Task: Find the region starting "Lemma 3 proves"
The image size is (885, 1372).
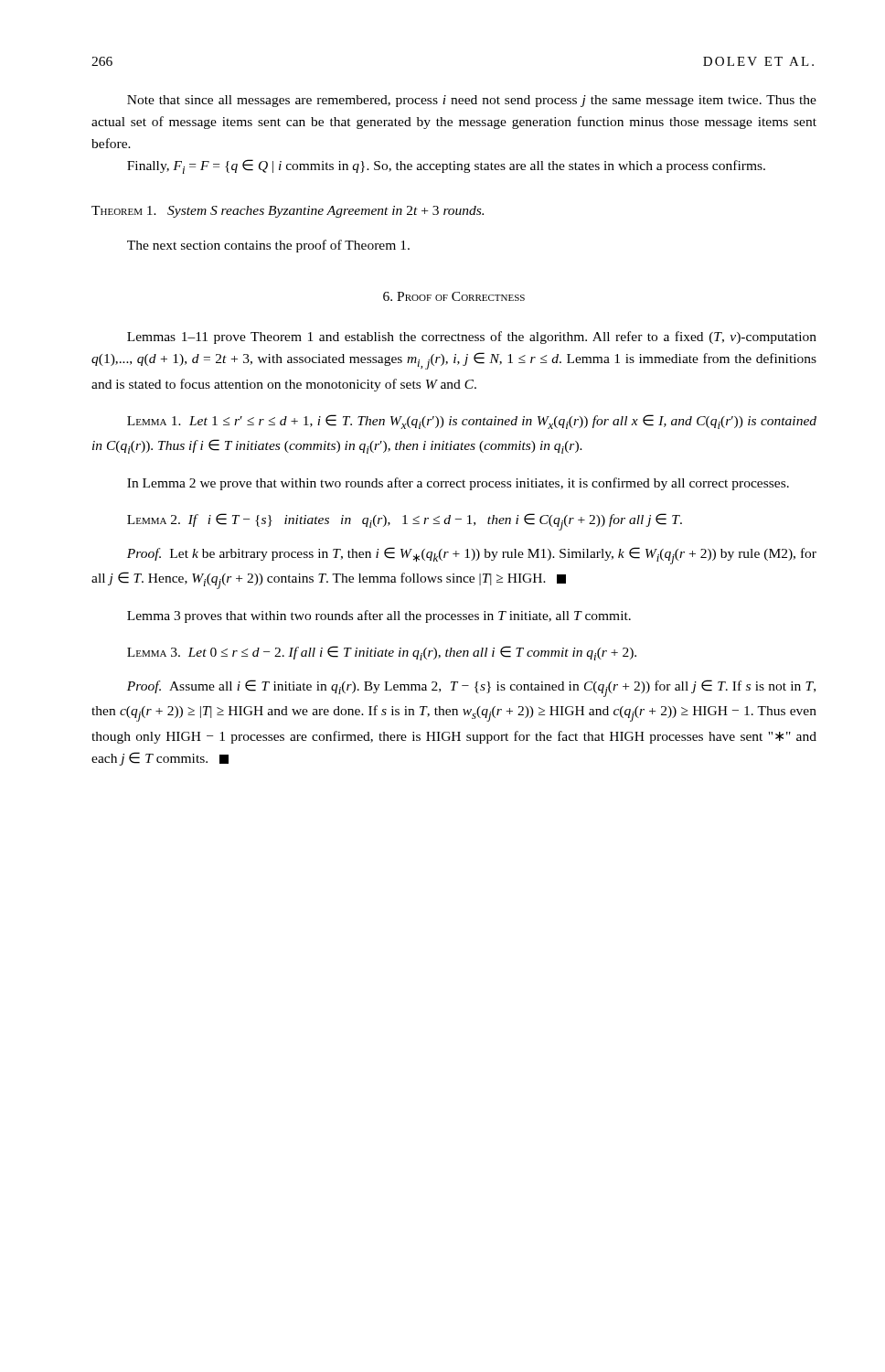Action: (454, 616)
